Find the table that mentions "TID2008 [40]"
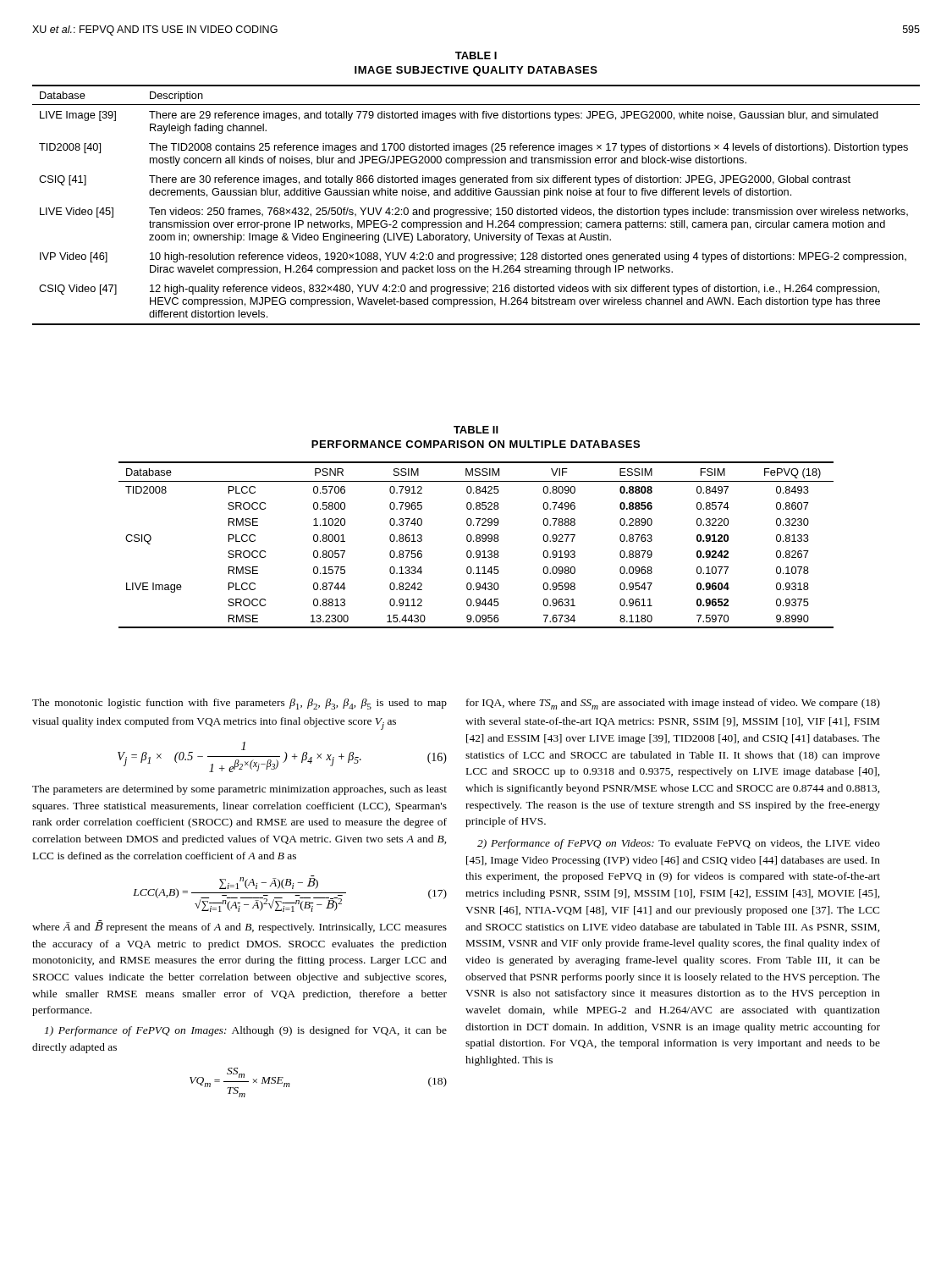 (476, 205)
